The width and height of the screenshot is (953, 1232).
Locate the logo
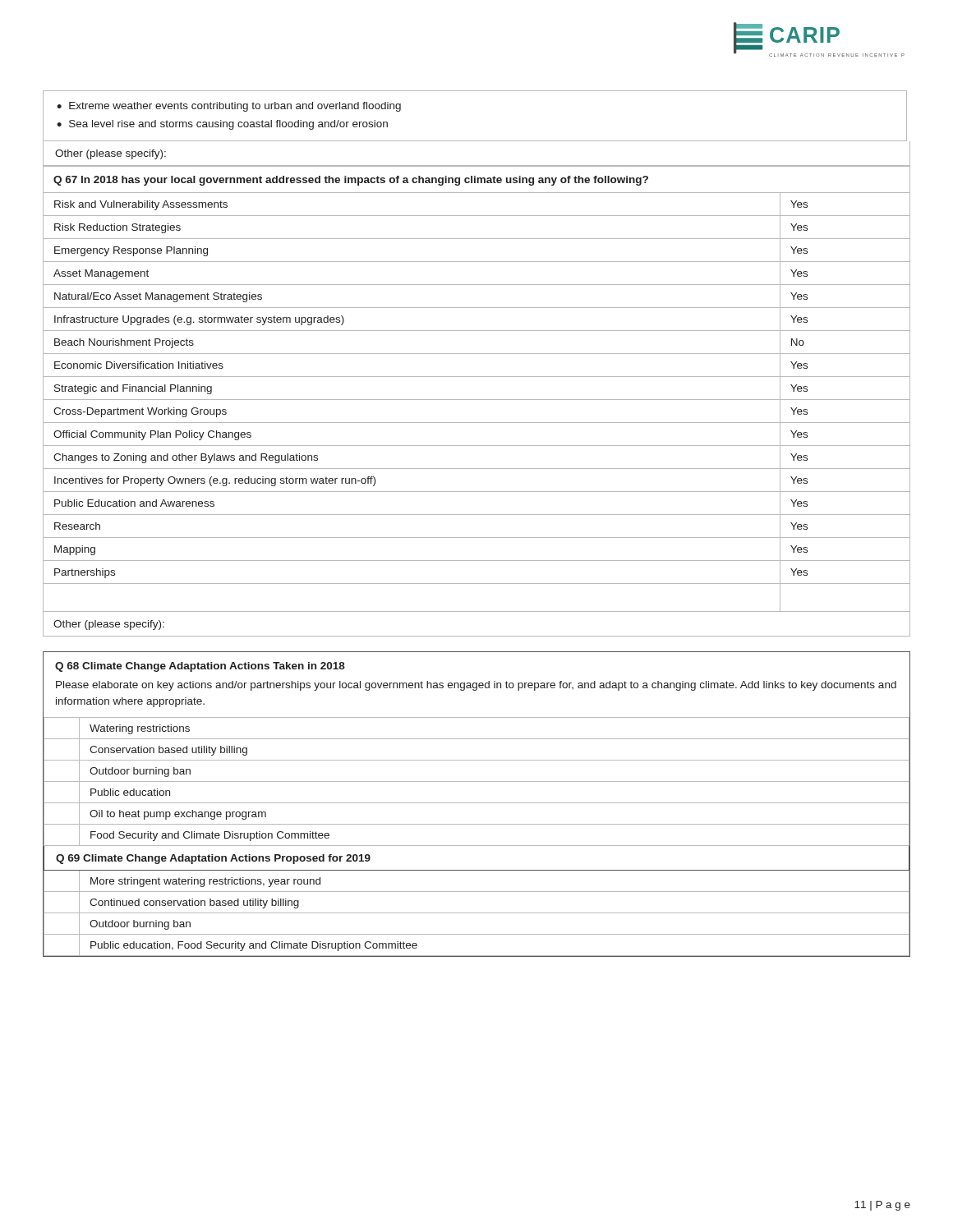click(823, 43)
